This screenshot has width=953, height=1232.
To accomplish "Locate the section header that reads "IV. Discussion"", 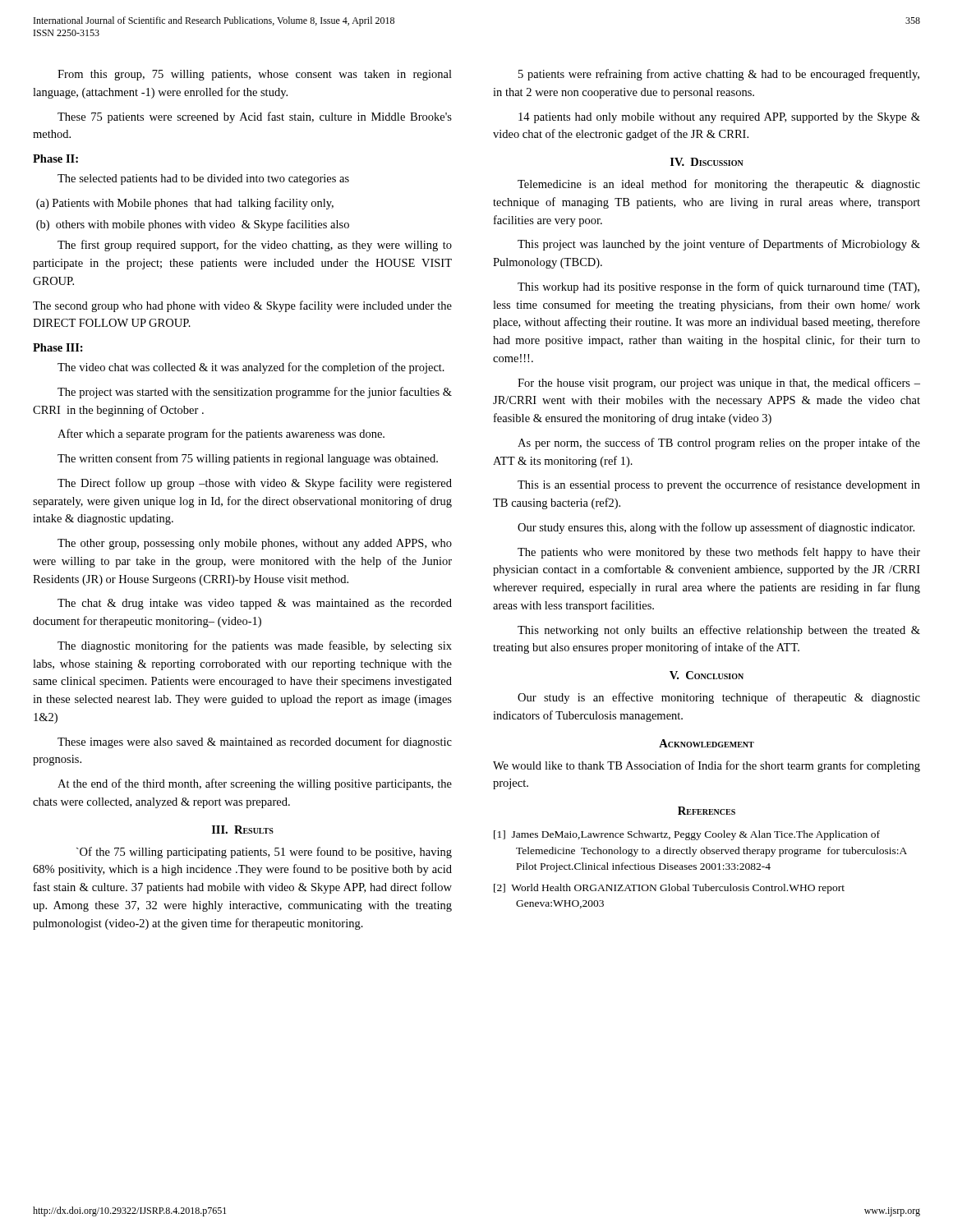I will click(707, 162).
